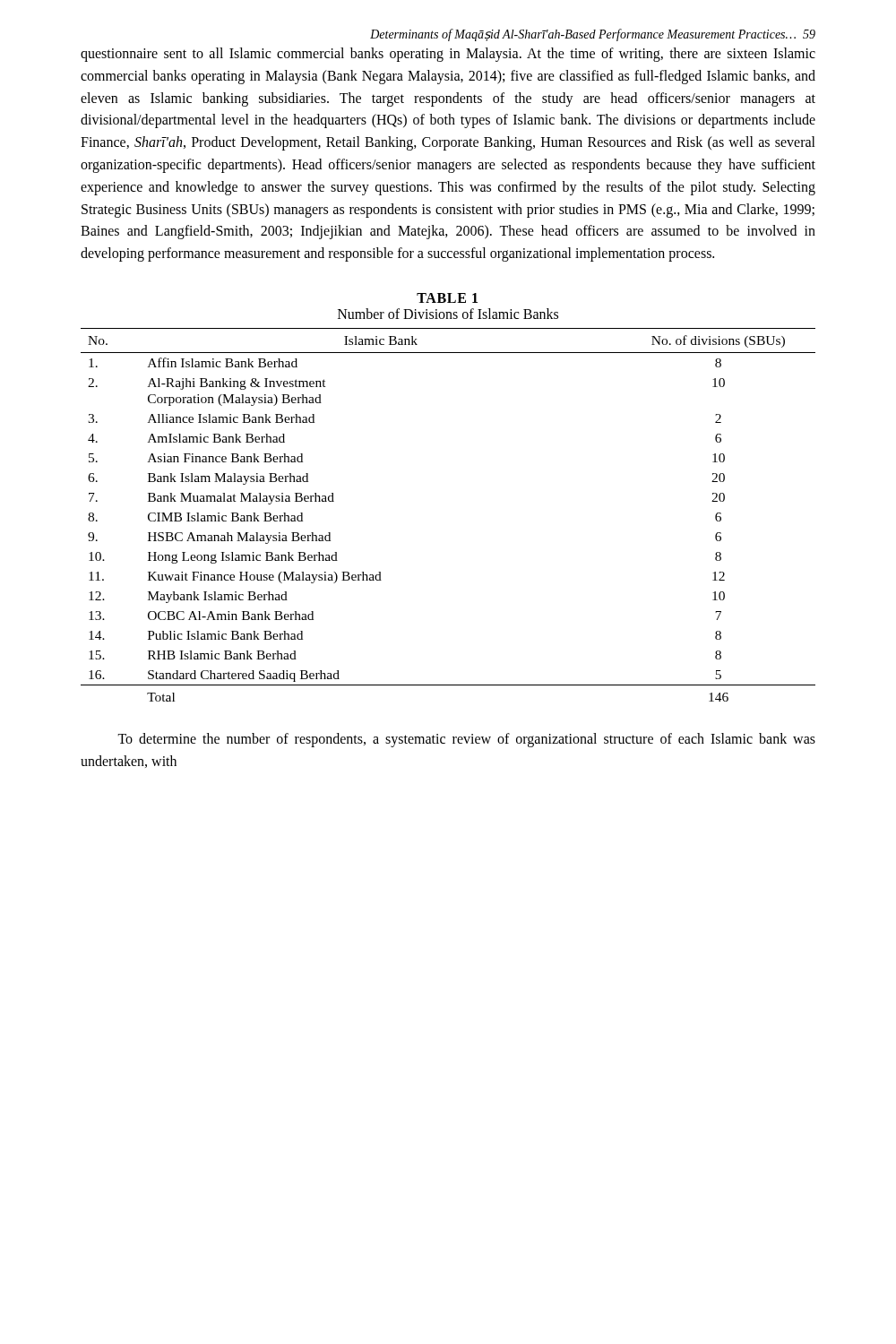Point to the block starting "TABLE 1 Number of Divisions of"
Image resolution: width=896 pixels, height=1344 pixels.
tap(448, 306)
